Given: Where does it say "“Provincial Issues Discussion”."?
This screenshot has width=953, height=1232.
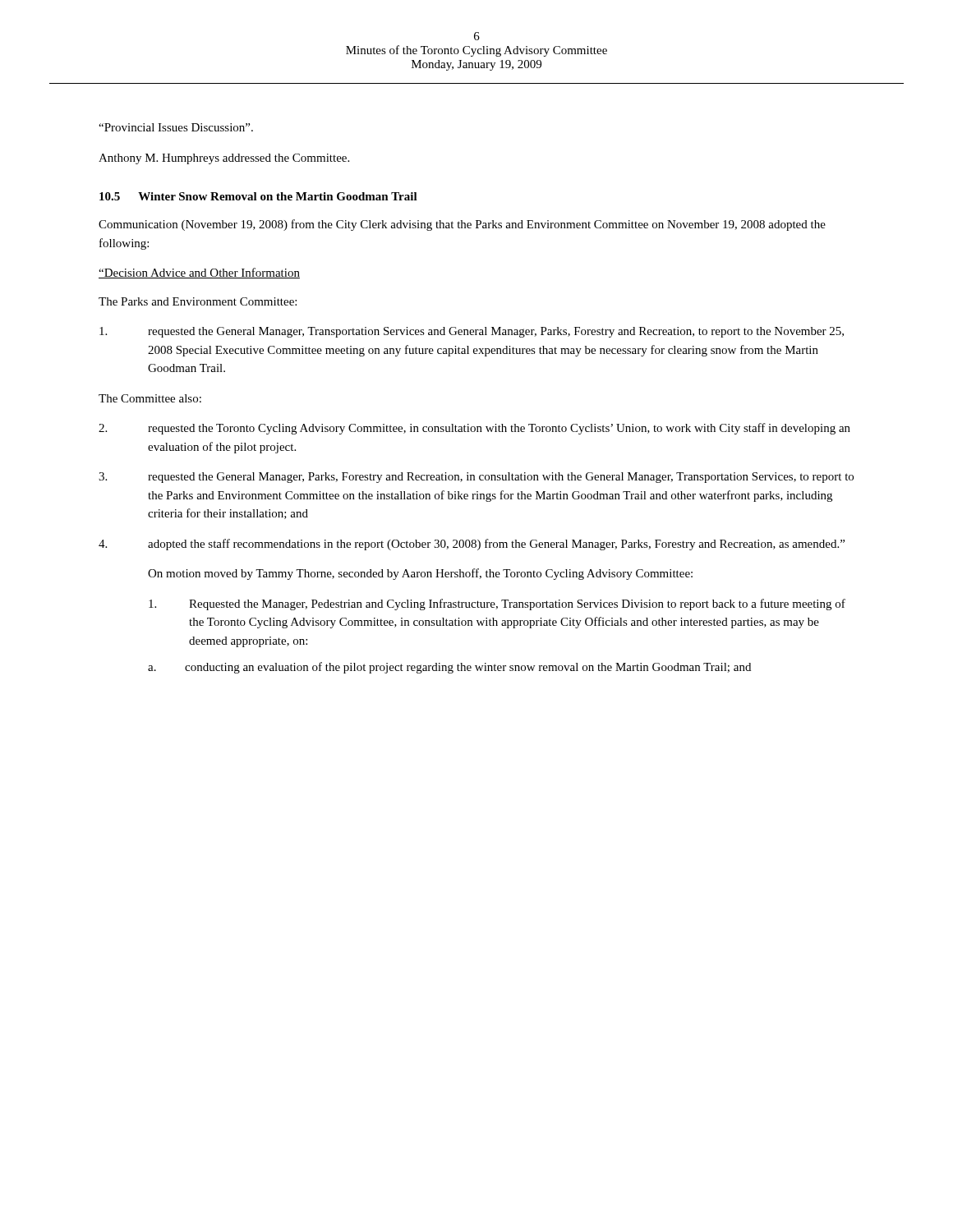Looking at the screenshot, I should [x=176, y=127].
